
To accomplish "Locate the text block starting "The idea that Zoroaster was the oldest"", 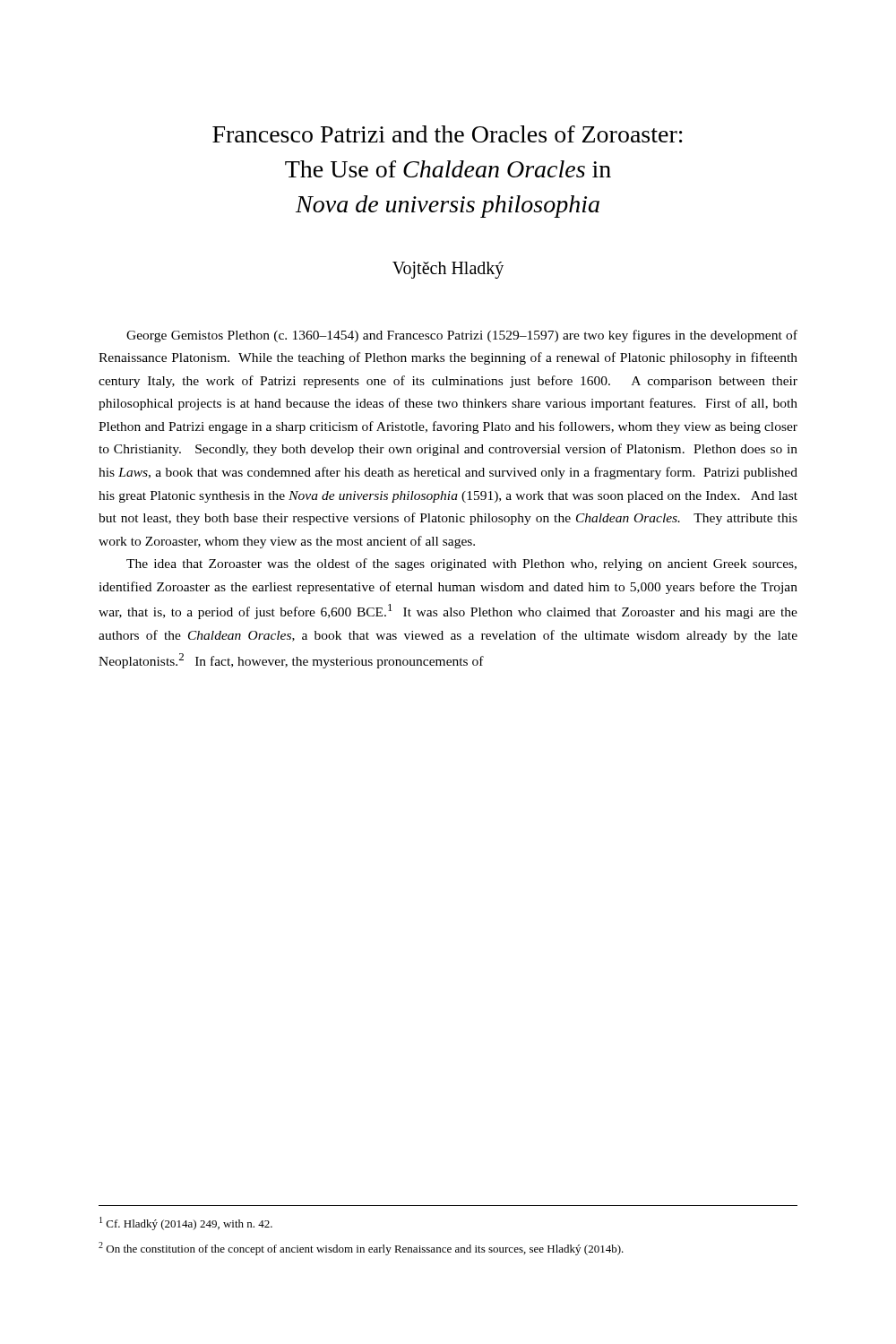I will [448, 612].
